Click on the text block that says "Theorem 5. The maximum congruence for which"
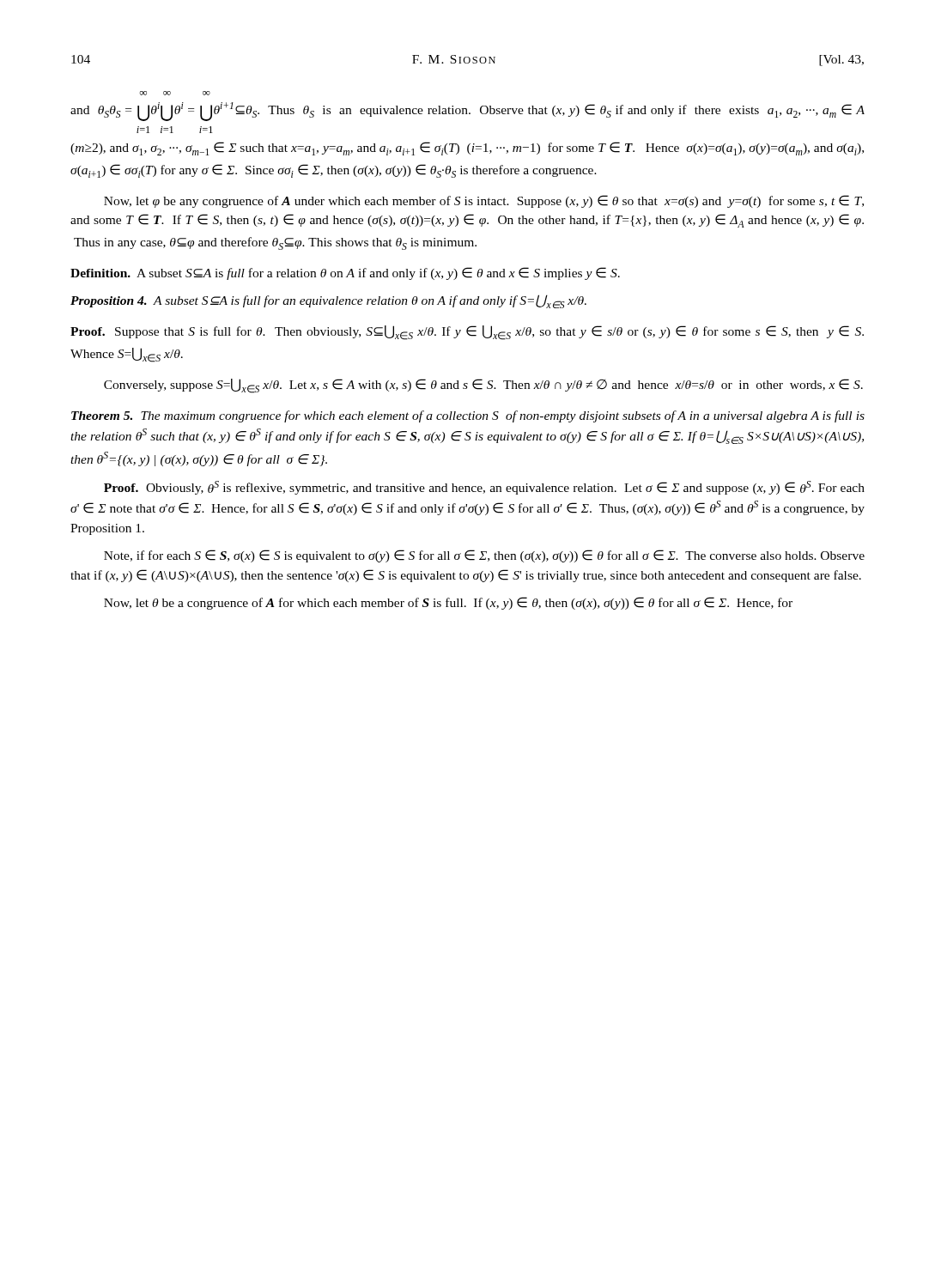This screenshot has width=935, height=1288. pos(468,438)
